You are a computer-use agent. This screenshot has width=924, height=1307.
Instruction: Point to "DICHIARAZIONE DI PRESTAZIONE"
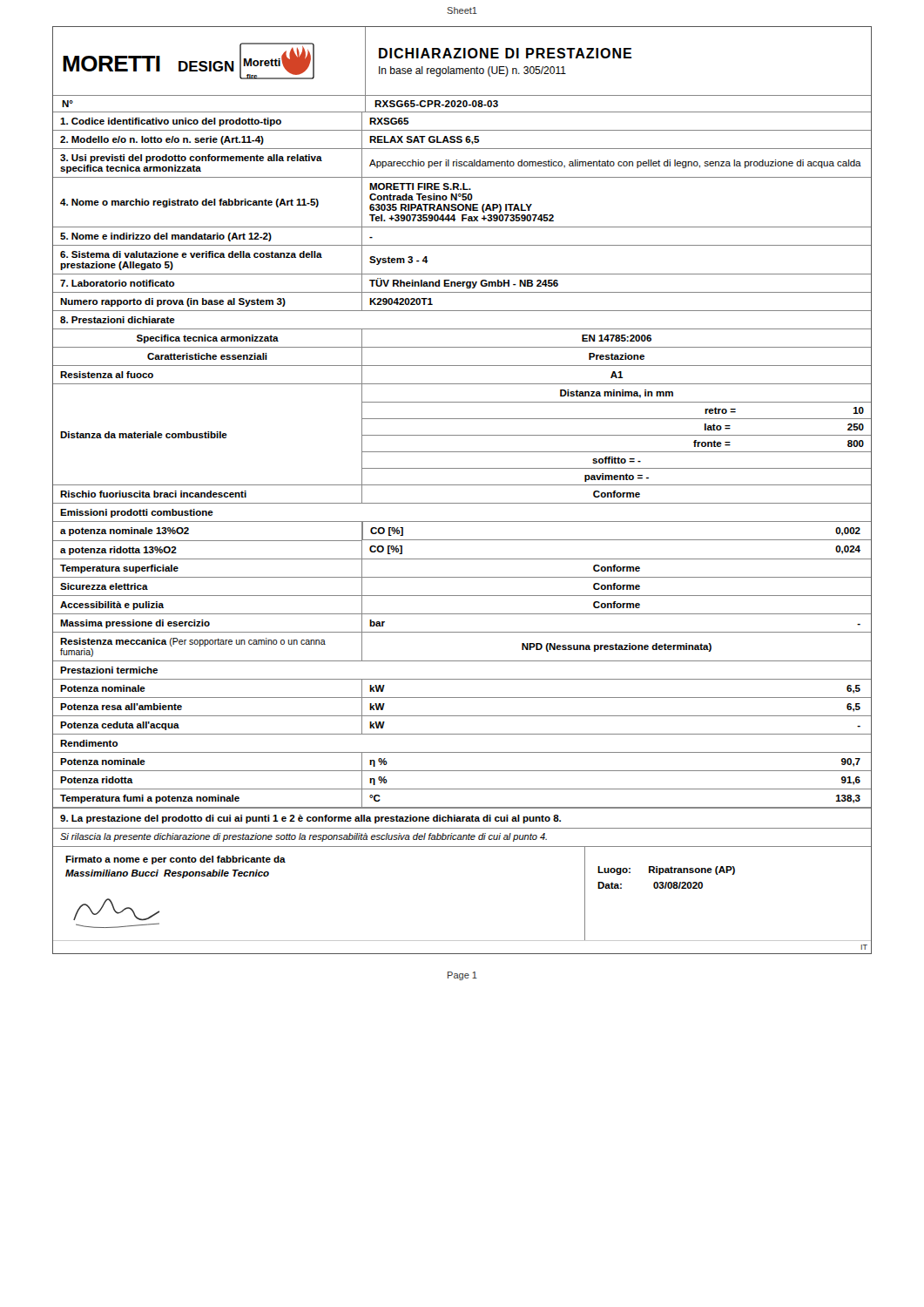pyautogui.click(x=505, y=53)
